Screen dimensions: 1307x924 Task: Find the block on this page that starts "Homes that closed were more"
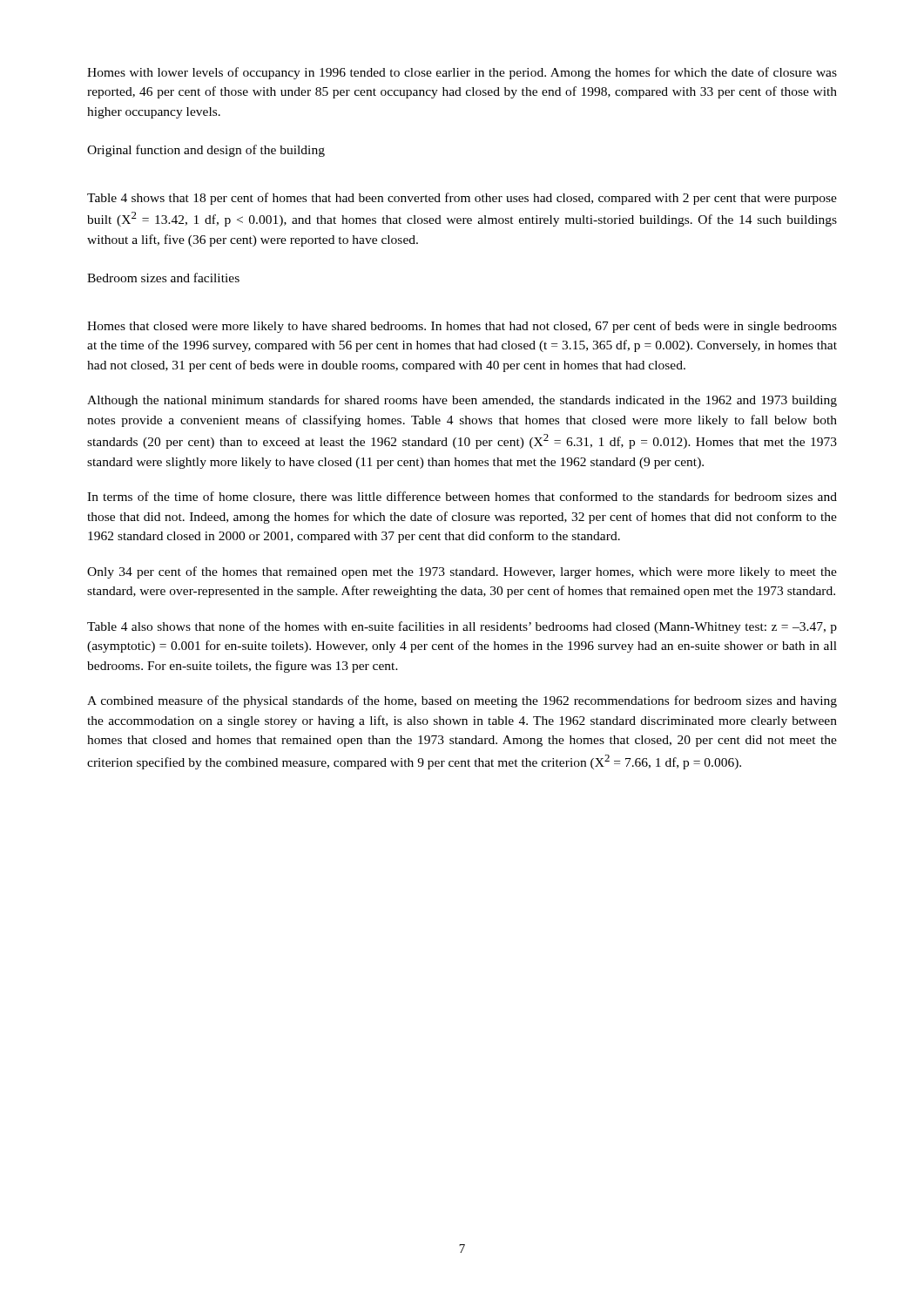pyautogui.click(x=462, y=345)
